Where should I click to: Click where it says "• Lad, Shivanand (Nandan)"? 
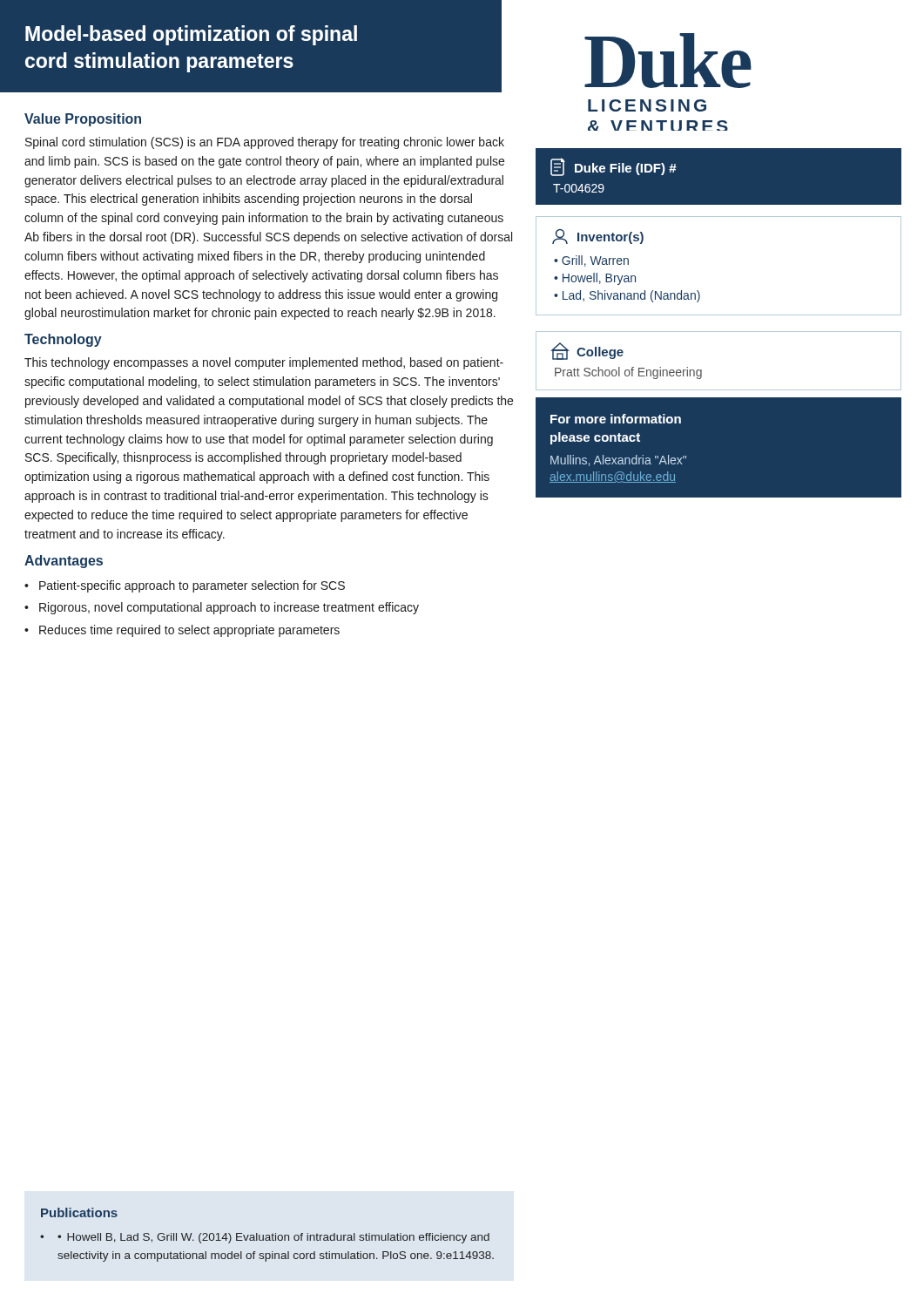coord(627,295)
